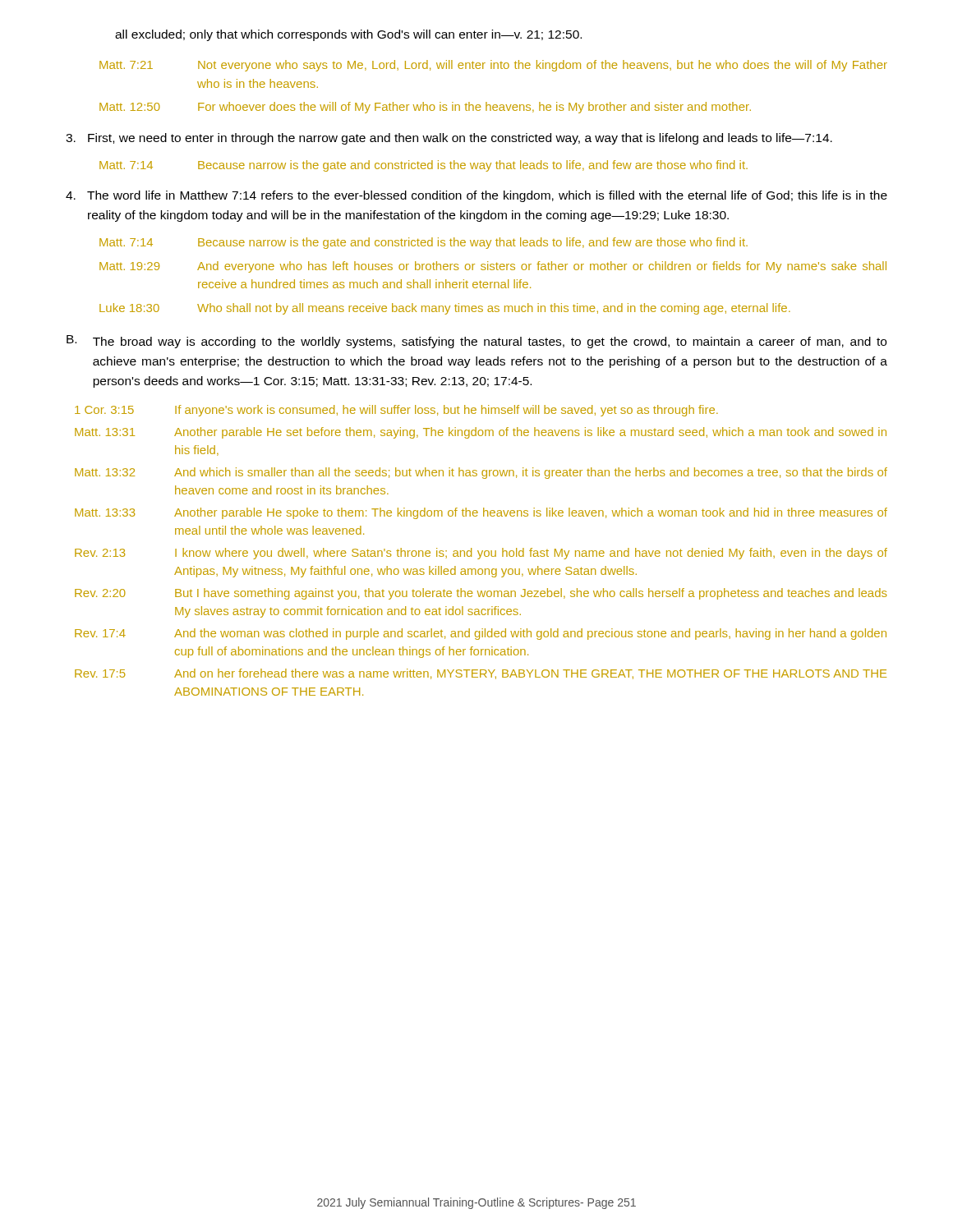Image resolution: width=953 pixels, height=1232 pixels.
Task: Click on the list item containing "Rev. 2:13 I know where you dwell, where"
Action: [x=481, y=562]
